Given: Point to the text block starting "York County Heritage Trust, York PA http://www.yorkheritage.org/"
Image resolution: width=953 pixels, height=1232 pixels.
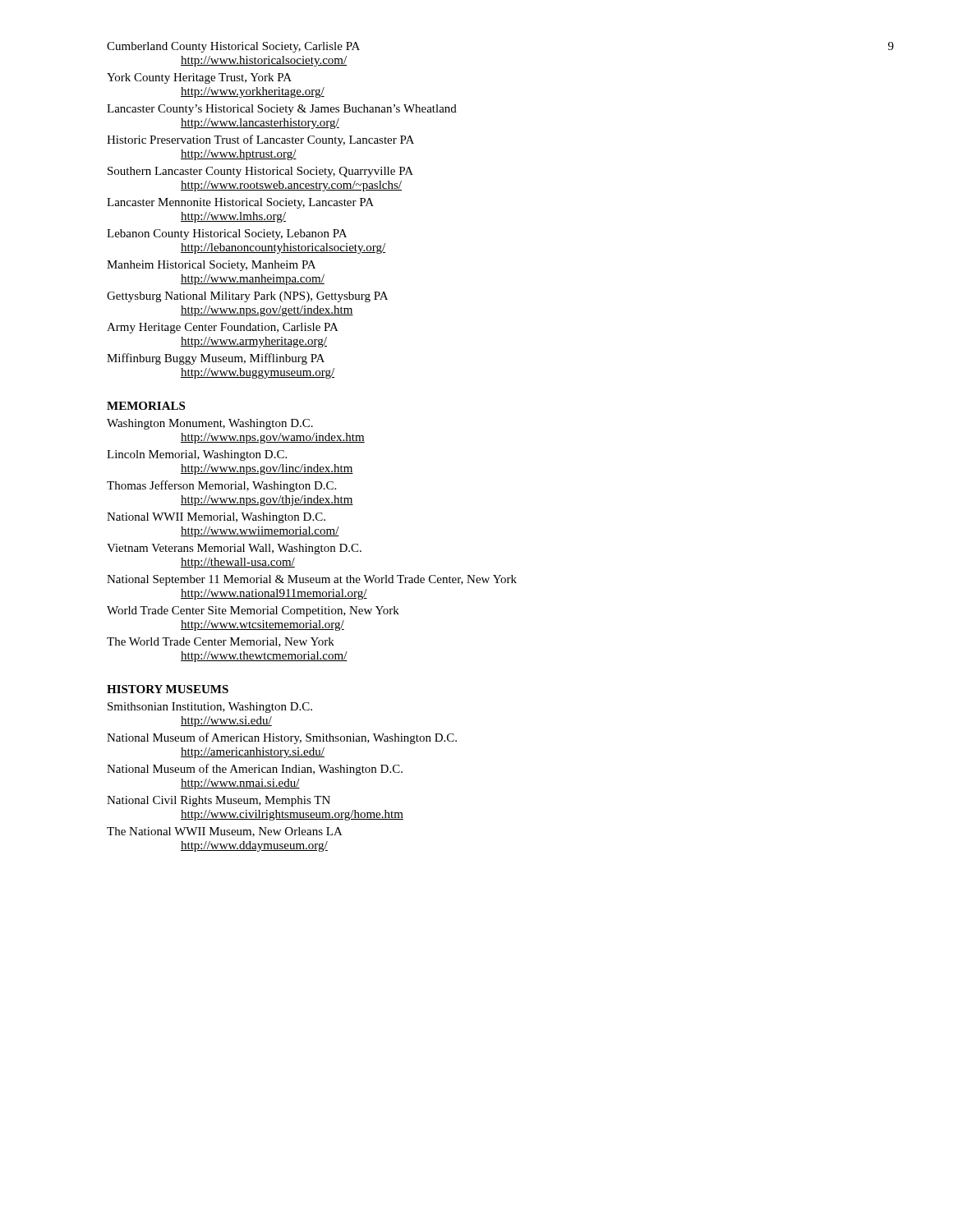Looking at the screenshot, I should point(199,78).
